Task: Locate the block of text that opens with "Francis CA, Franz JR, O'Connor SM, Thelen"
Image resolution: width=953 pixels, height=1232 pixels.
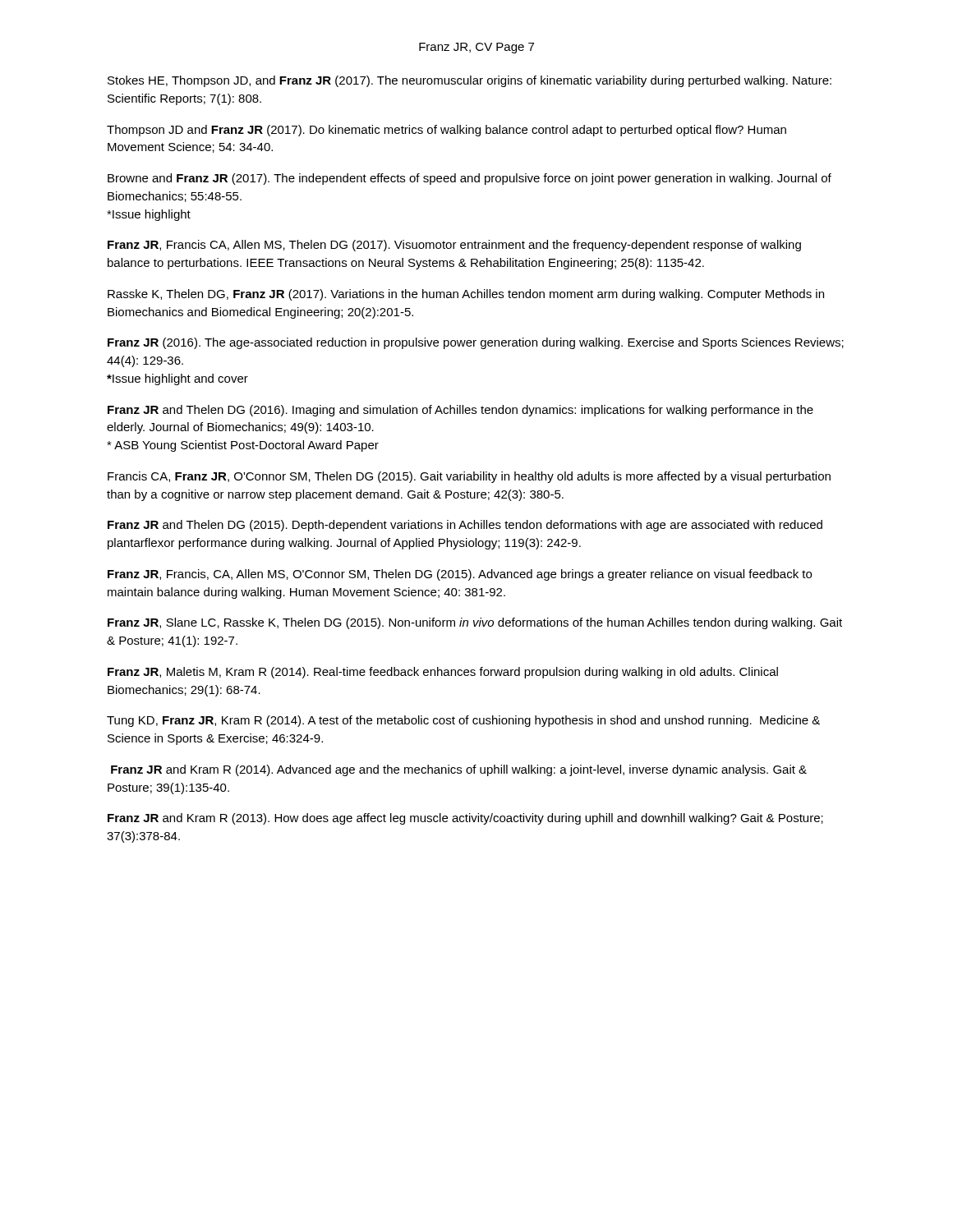Action: tap(469, 485)
